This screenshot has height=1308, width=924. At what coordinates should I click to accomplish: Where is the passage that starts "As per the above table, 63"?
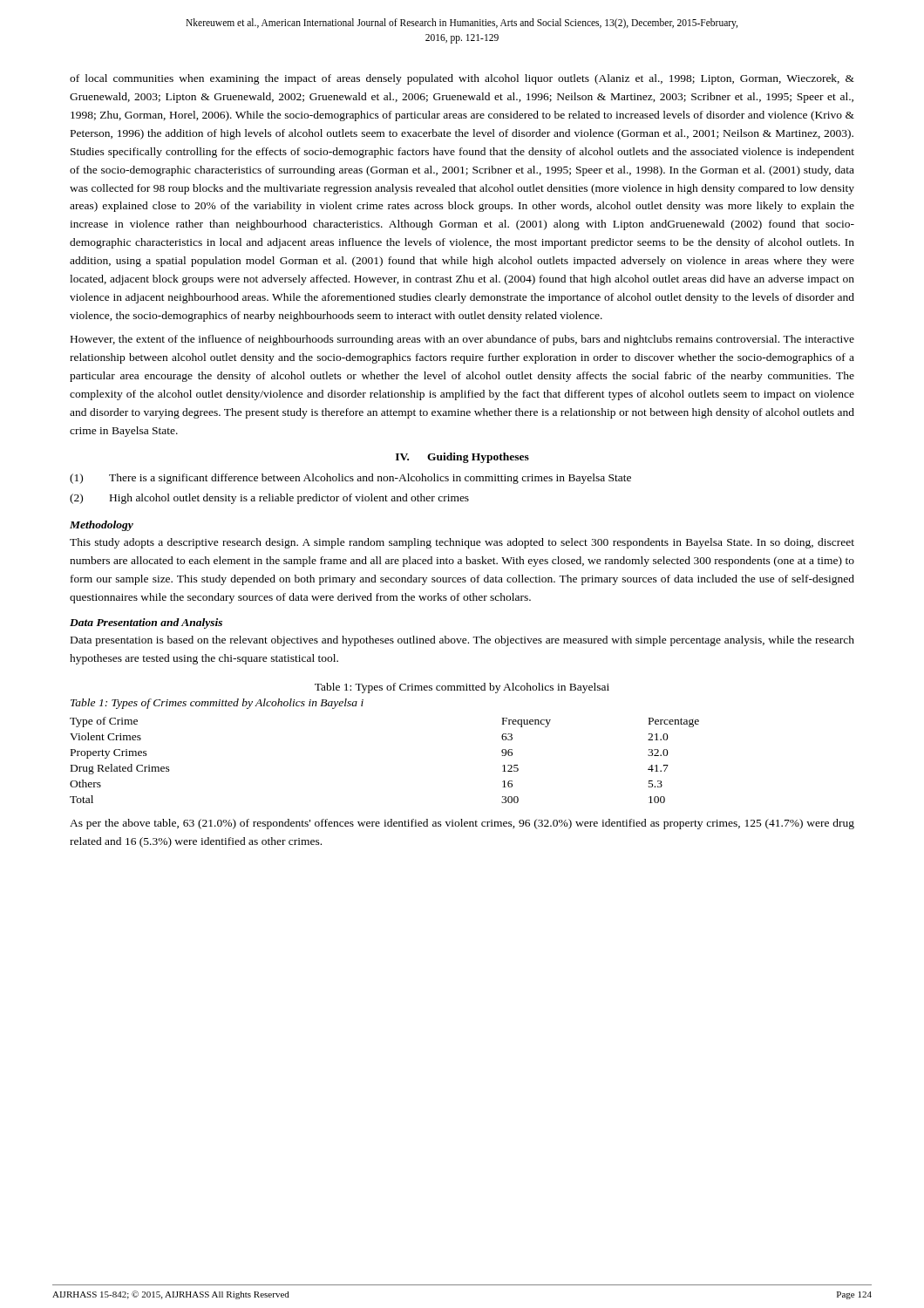(x=462, y=832)
